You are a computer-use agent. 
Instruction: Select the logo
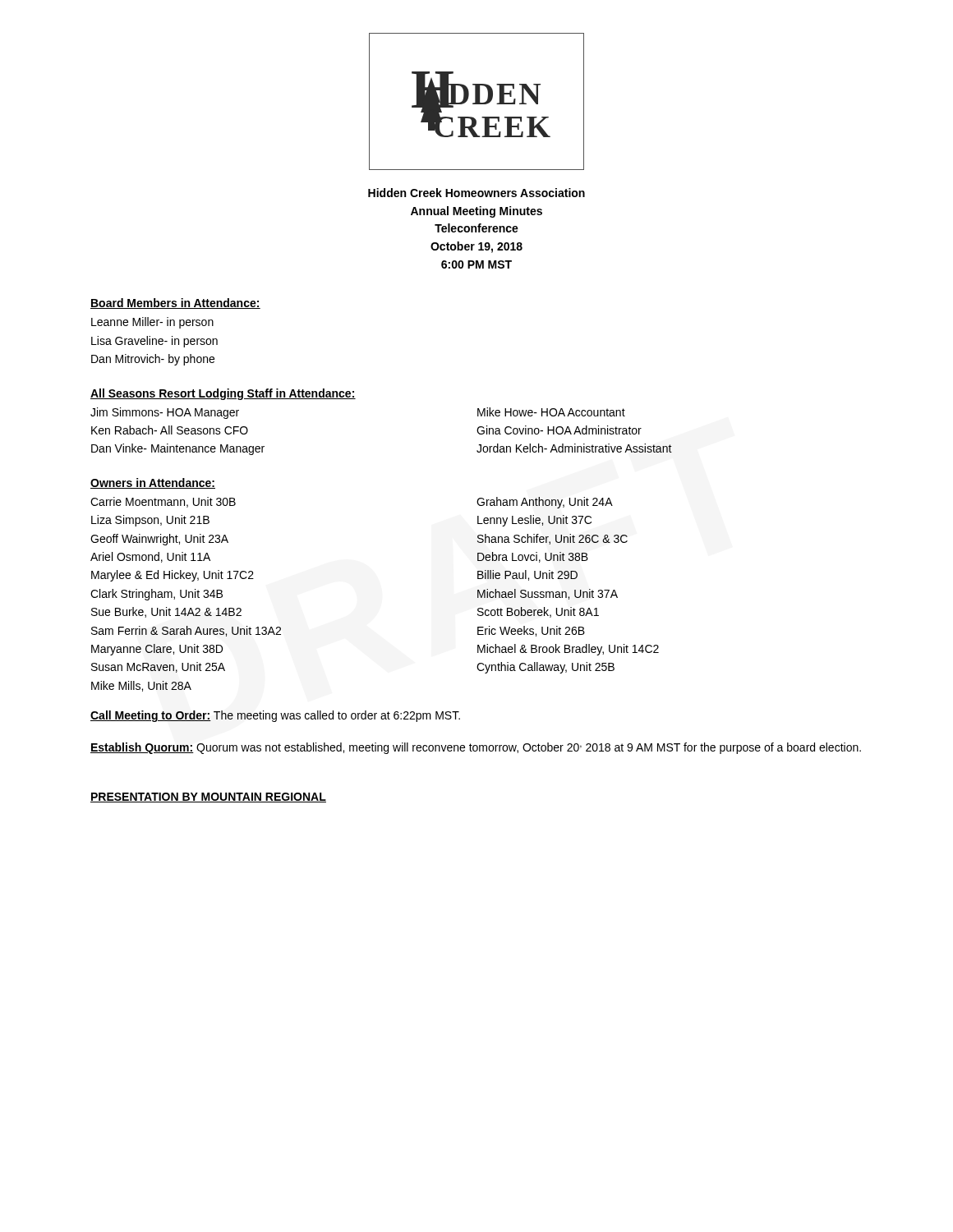pyautogui.click(x=476, y=101)
